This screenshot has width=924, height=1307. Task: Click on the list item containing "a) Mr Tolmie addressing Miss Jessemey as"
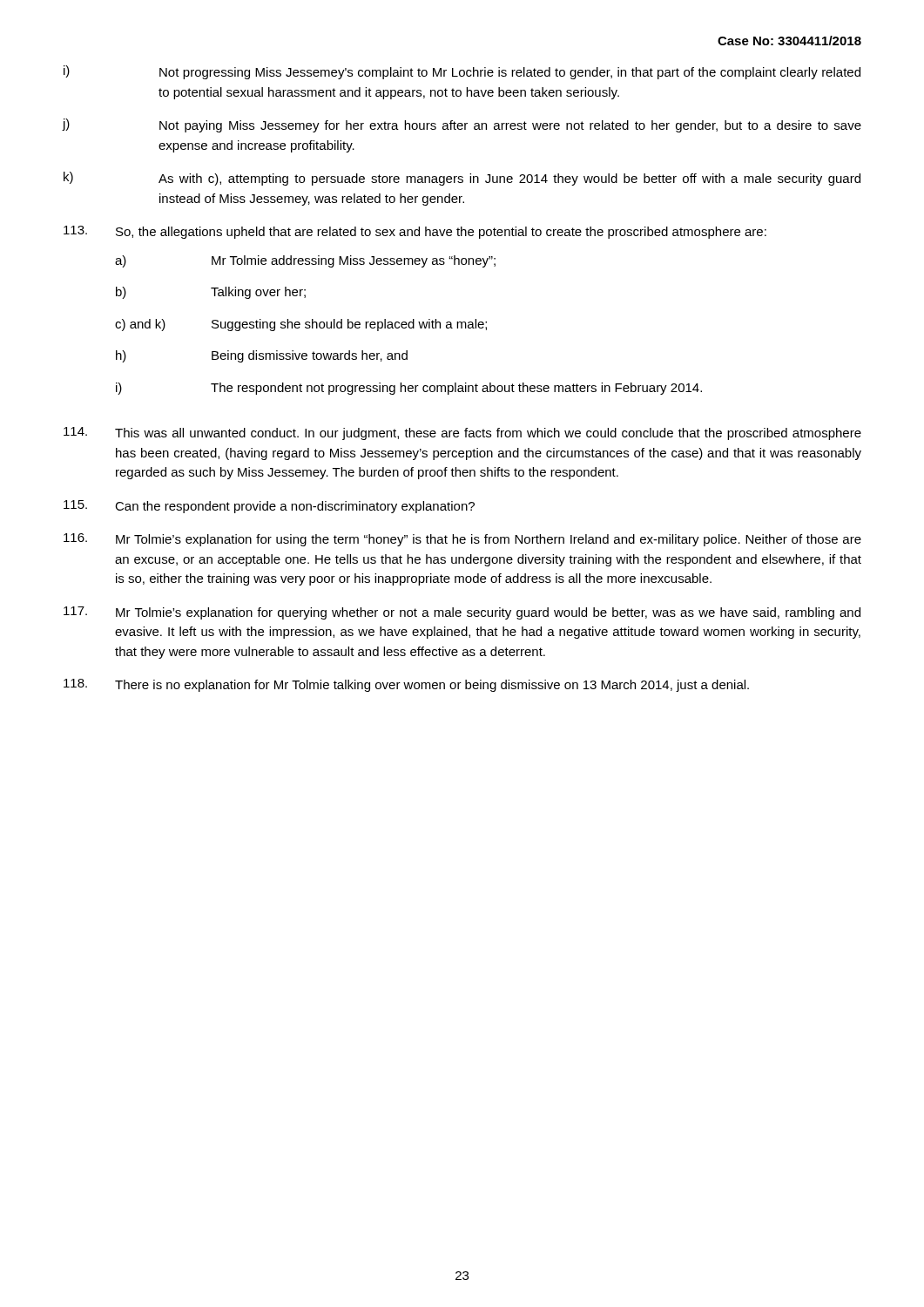coord(488,260)
